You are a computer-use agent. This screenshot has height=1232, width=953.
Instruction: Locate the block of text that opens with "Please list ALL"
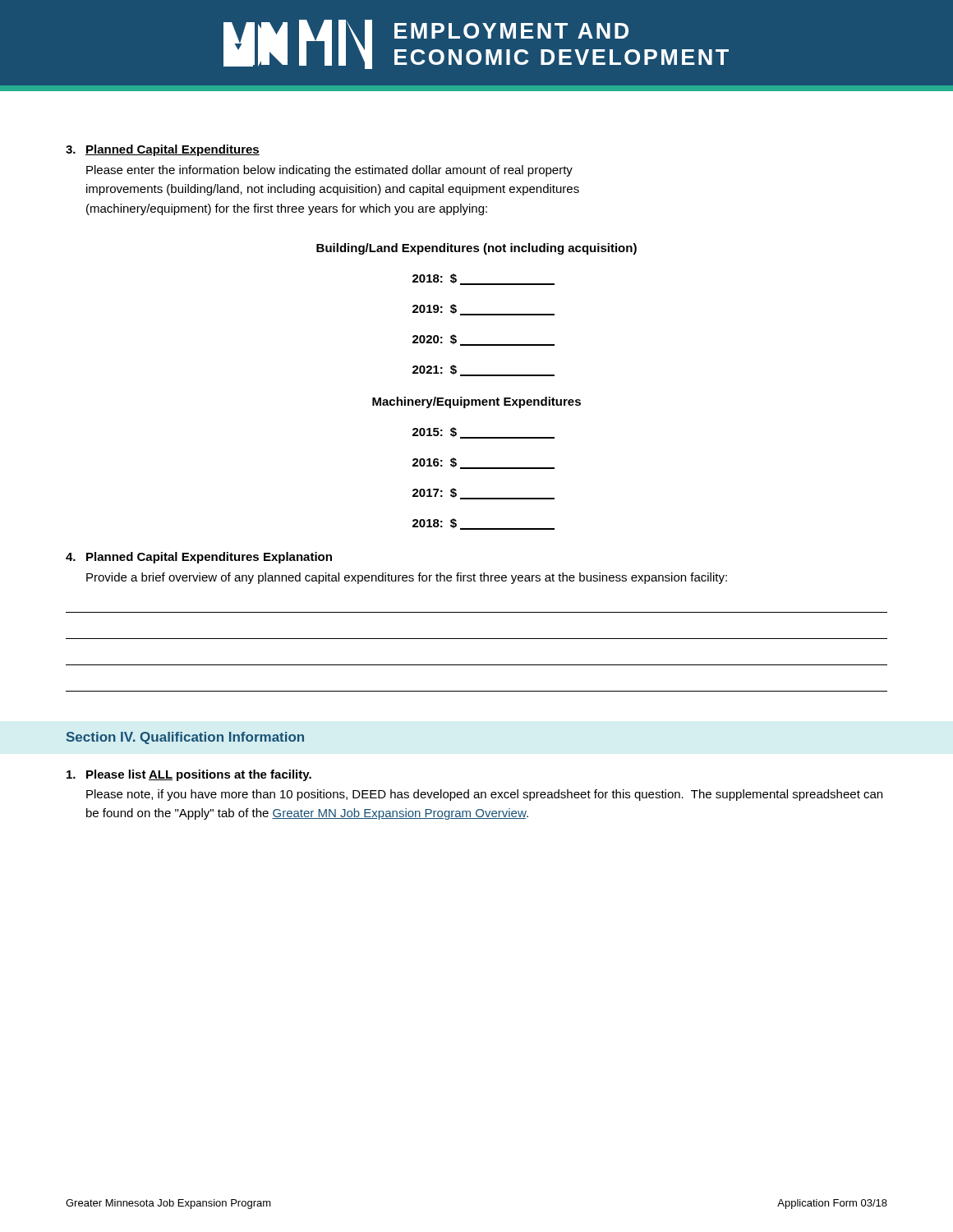coord(199,774)
